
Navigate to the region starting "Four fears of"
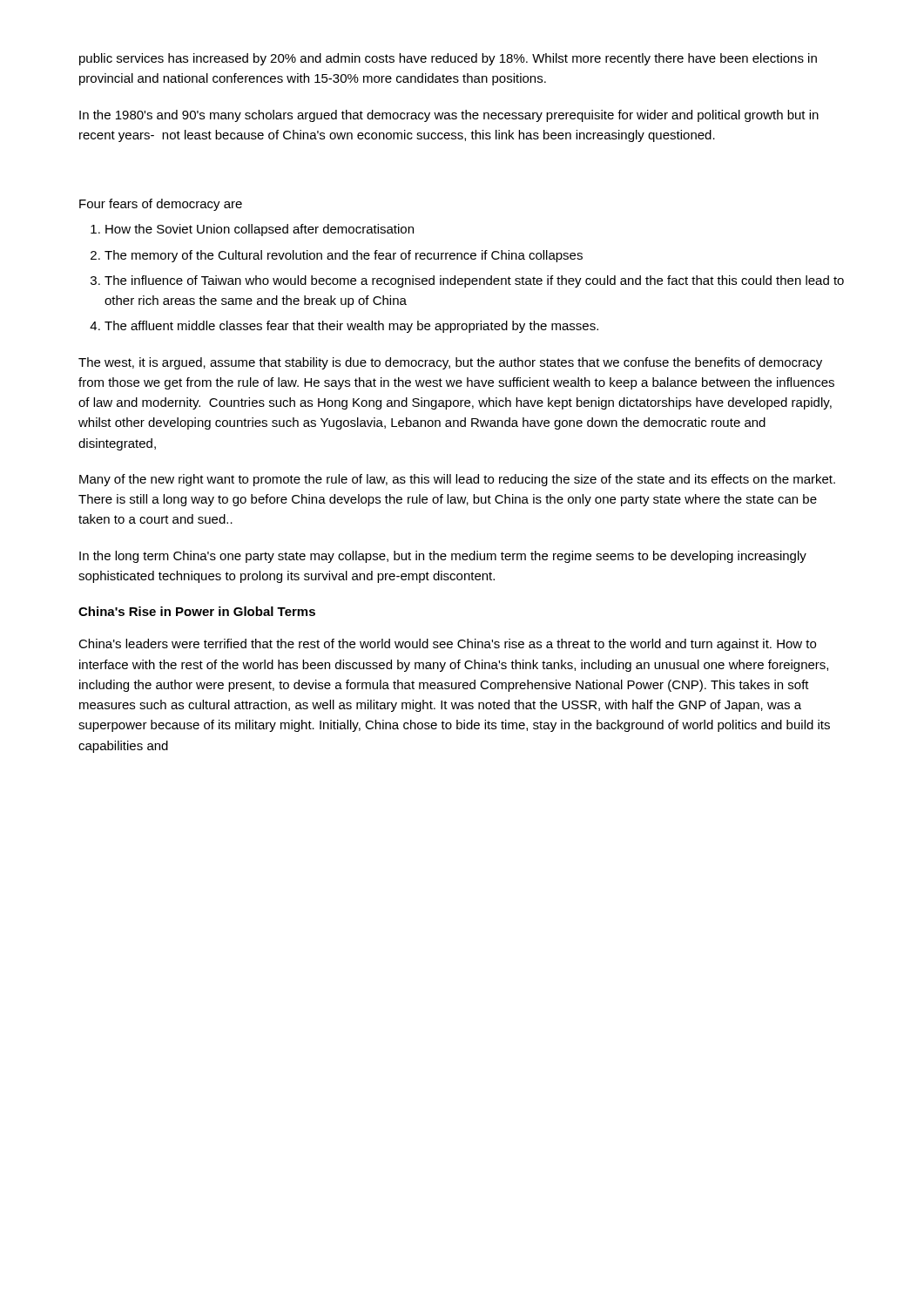[160, 203]
